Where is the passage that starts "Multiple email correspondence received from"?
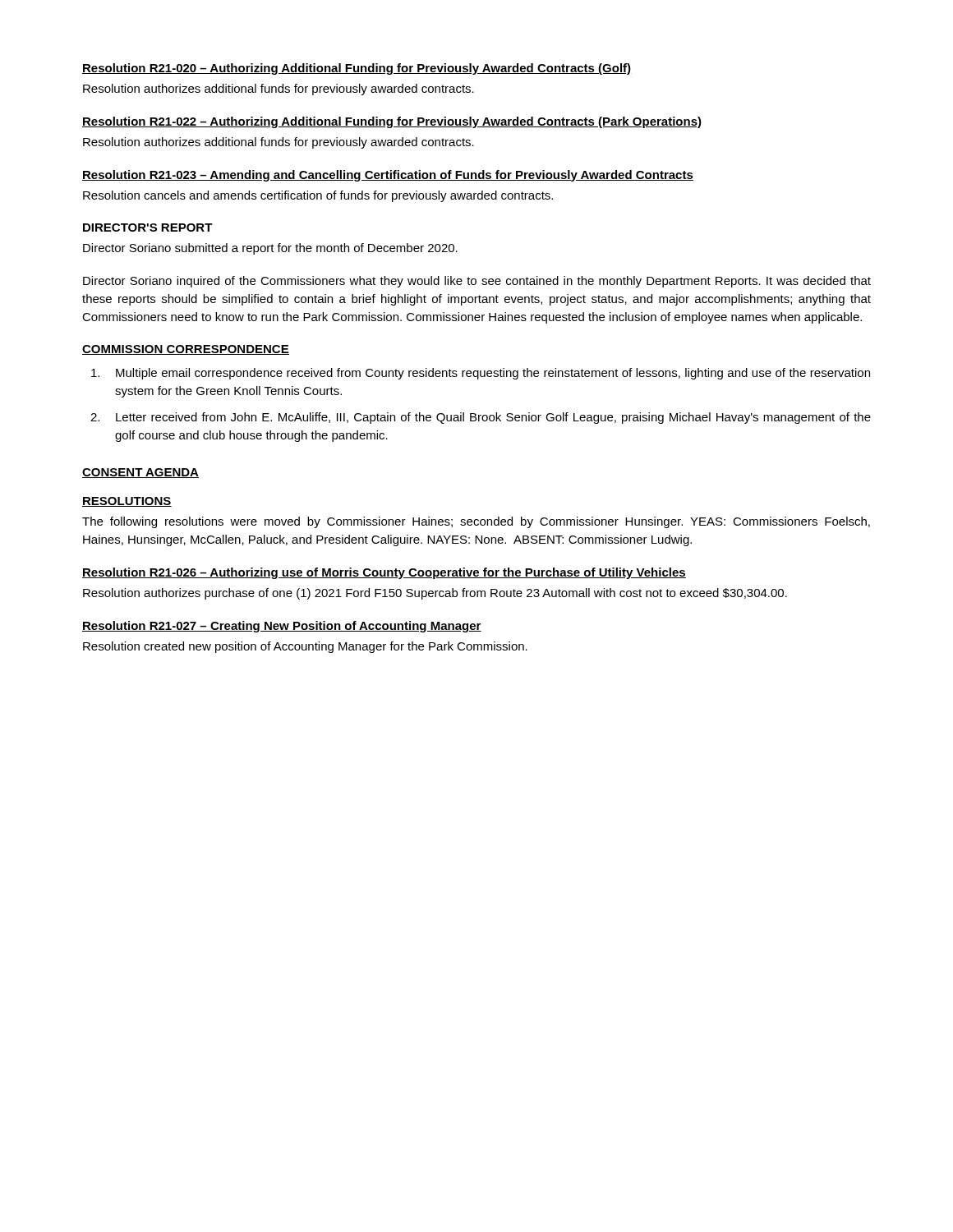 pos(476,382)
